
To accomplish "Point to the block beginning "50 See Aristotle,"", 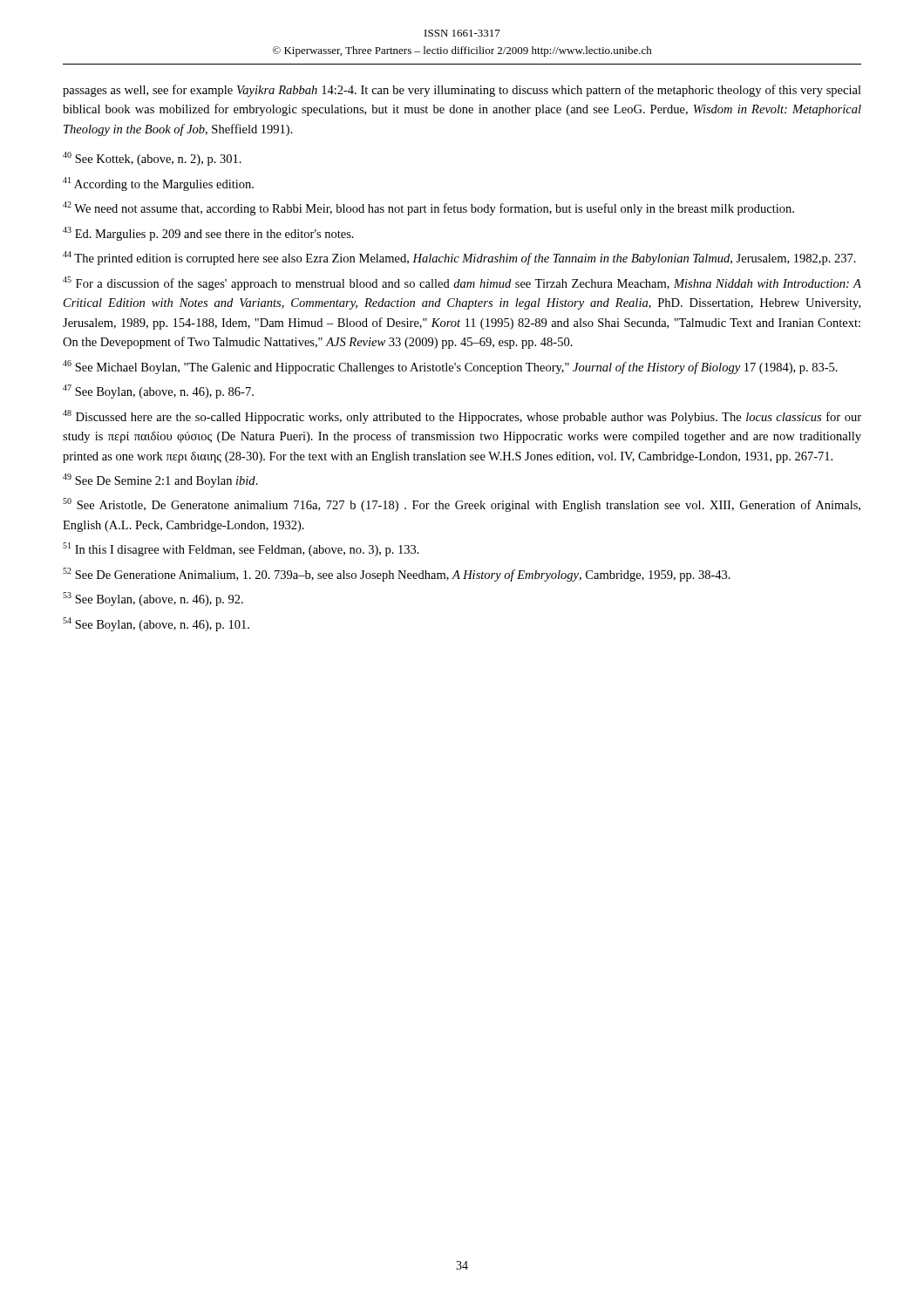I will (462, 514).
